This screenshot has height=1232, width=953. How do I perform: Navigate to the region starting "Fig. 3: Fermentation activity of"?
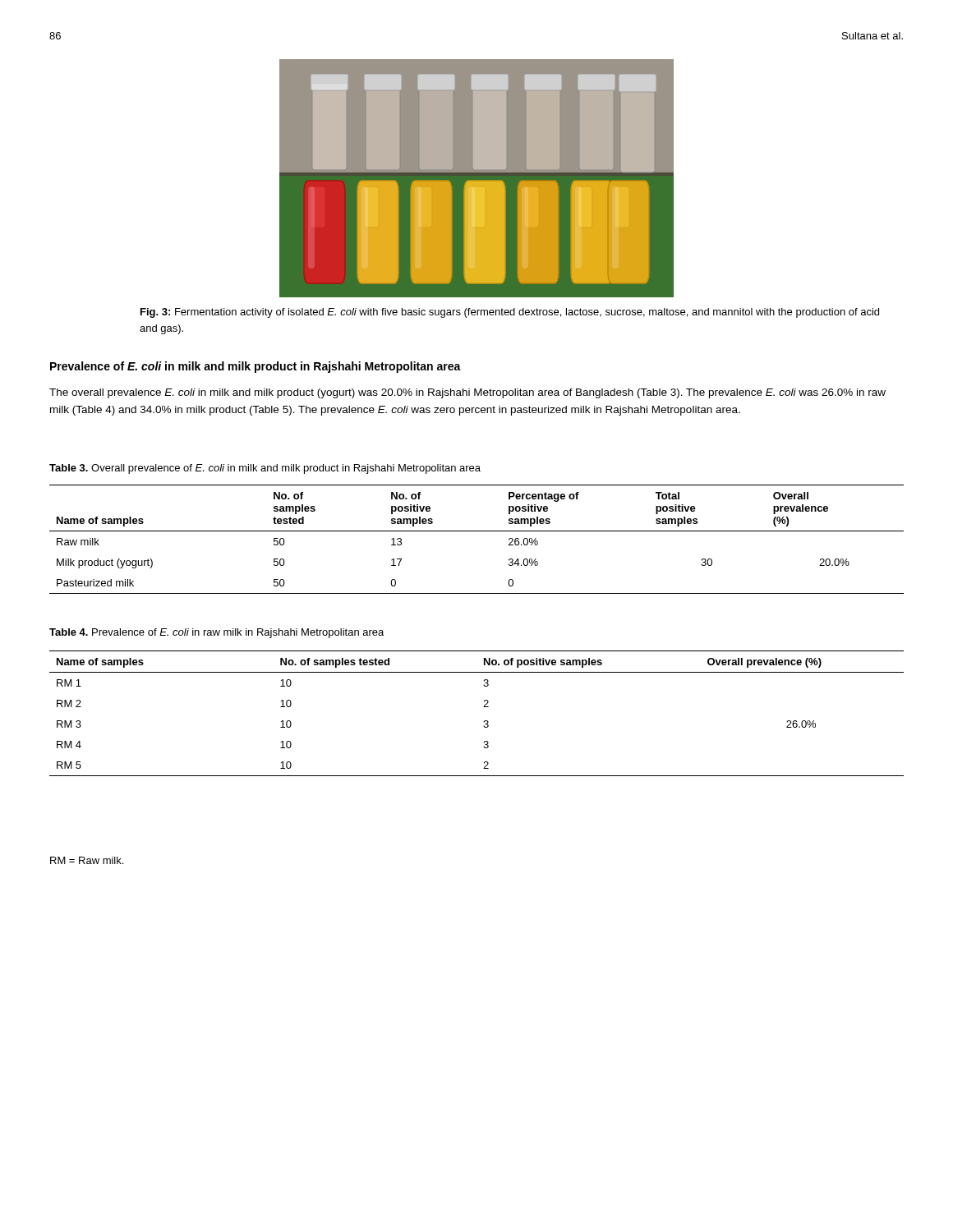click(x=510, y=320)
